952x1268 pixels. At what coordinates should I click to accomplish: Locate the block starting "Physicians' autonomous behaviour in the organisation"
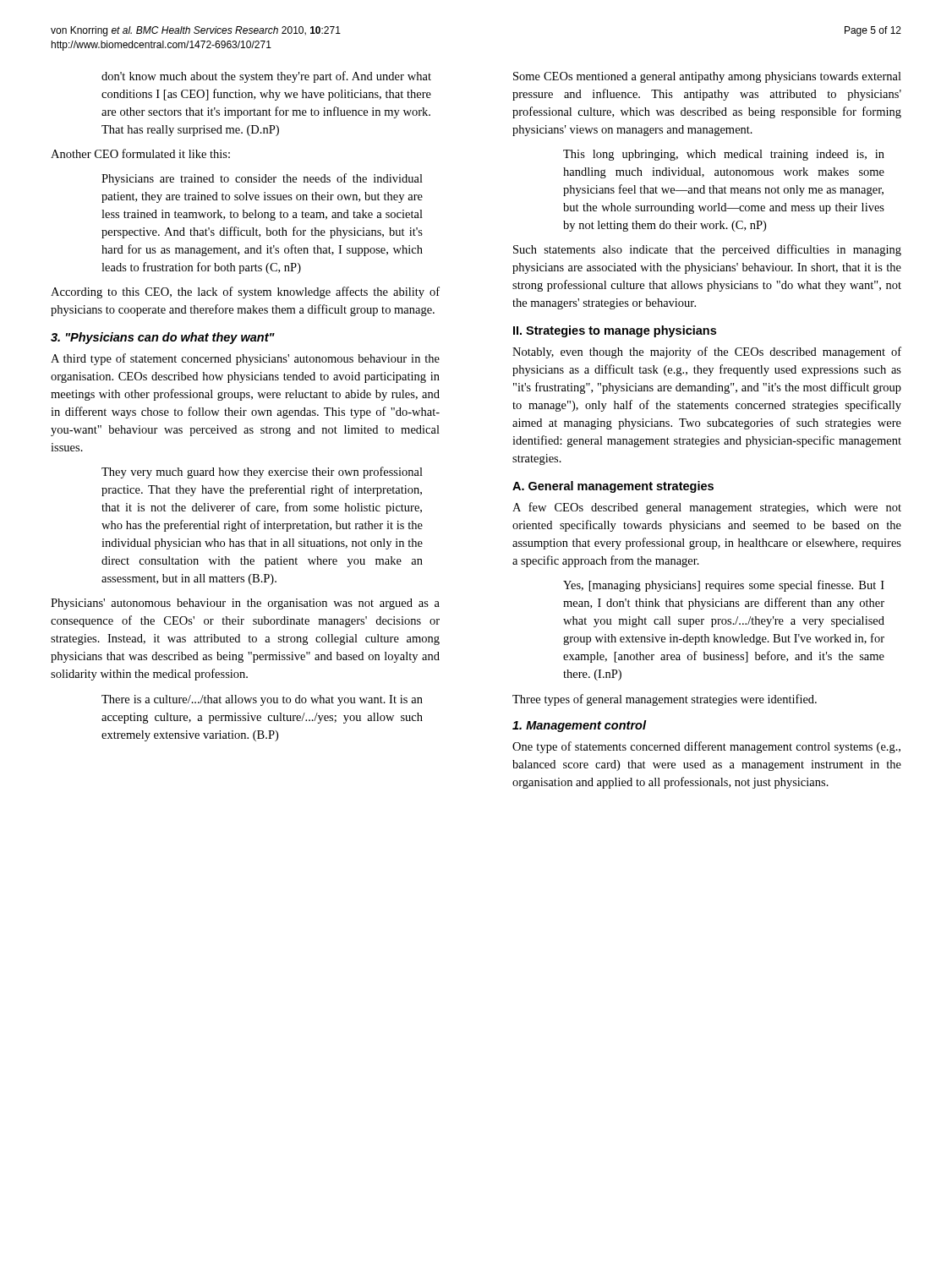tap(245, 639)
